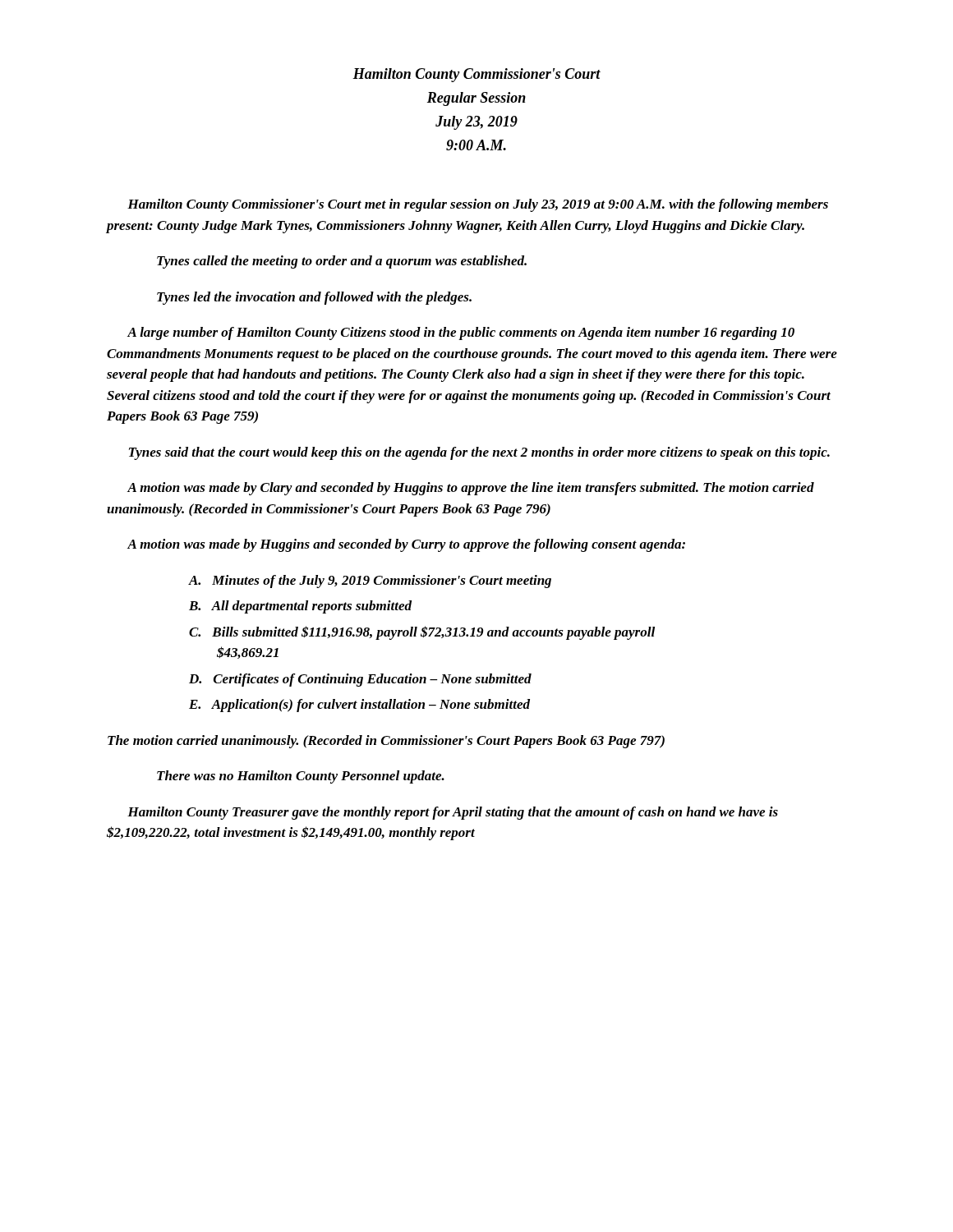Viewport: 953px width, 1232px height.
Task: Point to the passage starting "A. Minutes of the July"
Action: (x=370, y=580)
